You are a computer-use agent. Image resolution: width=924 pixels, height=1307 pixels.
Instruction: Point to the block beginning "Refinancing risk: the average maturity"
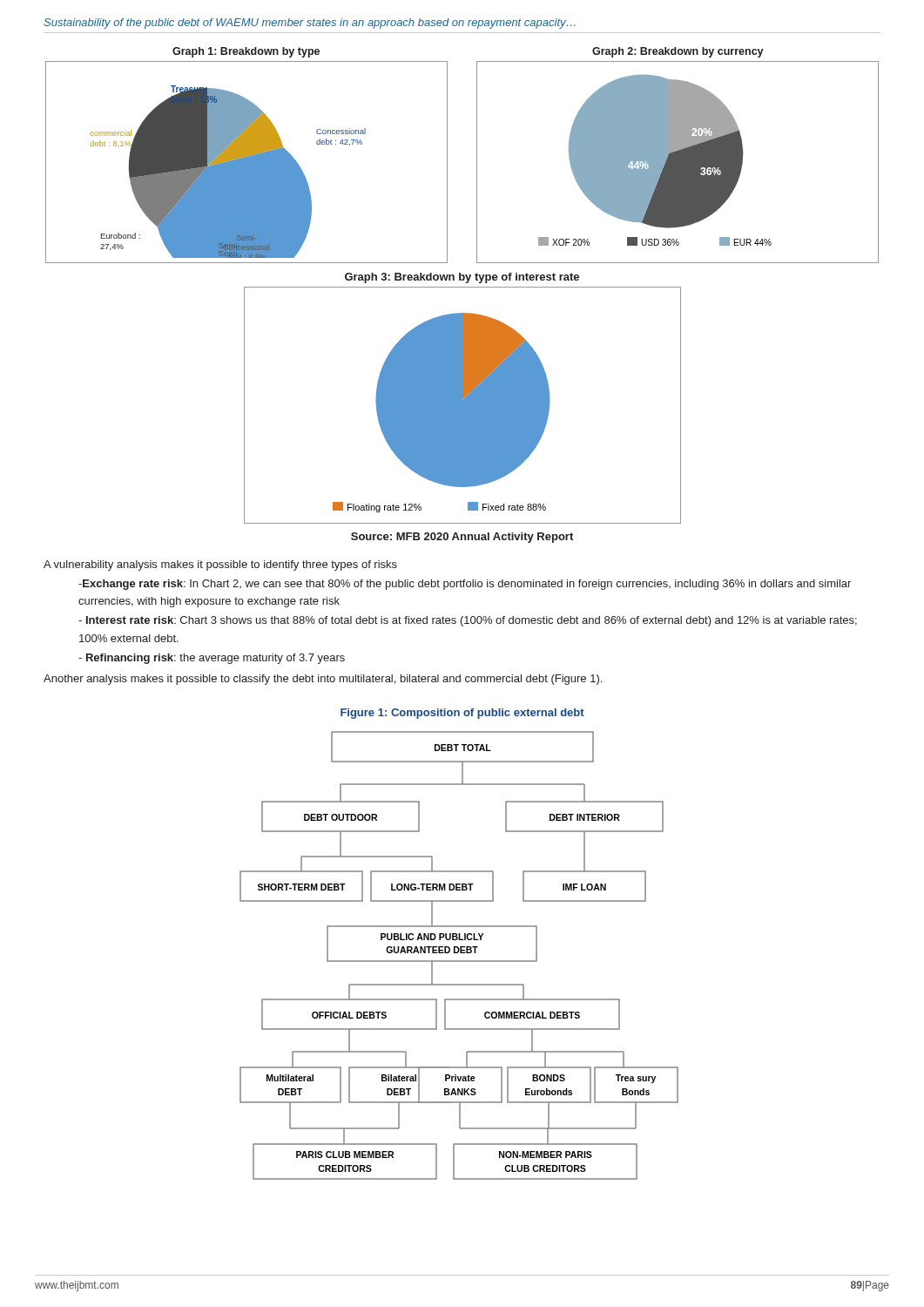pos(212,657)
